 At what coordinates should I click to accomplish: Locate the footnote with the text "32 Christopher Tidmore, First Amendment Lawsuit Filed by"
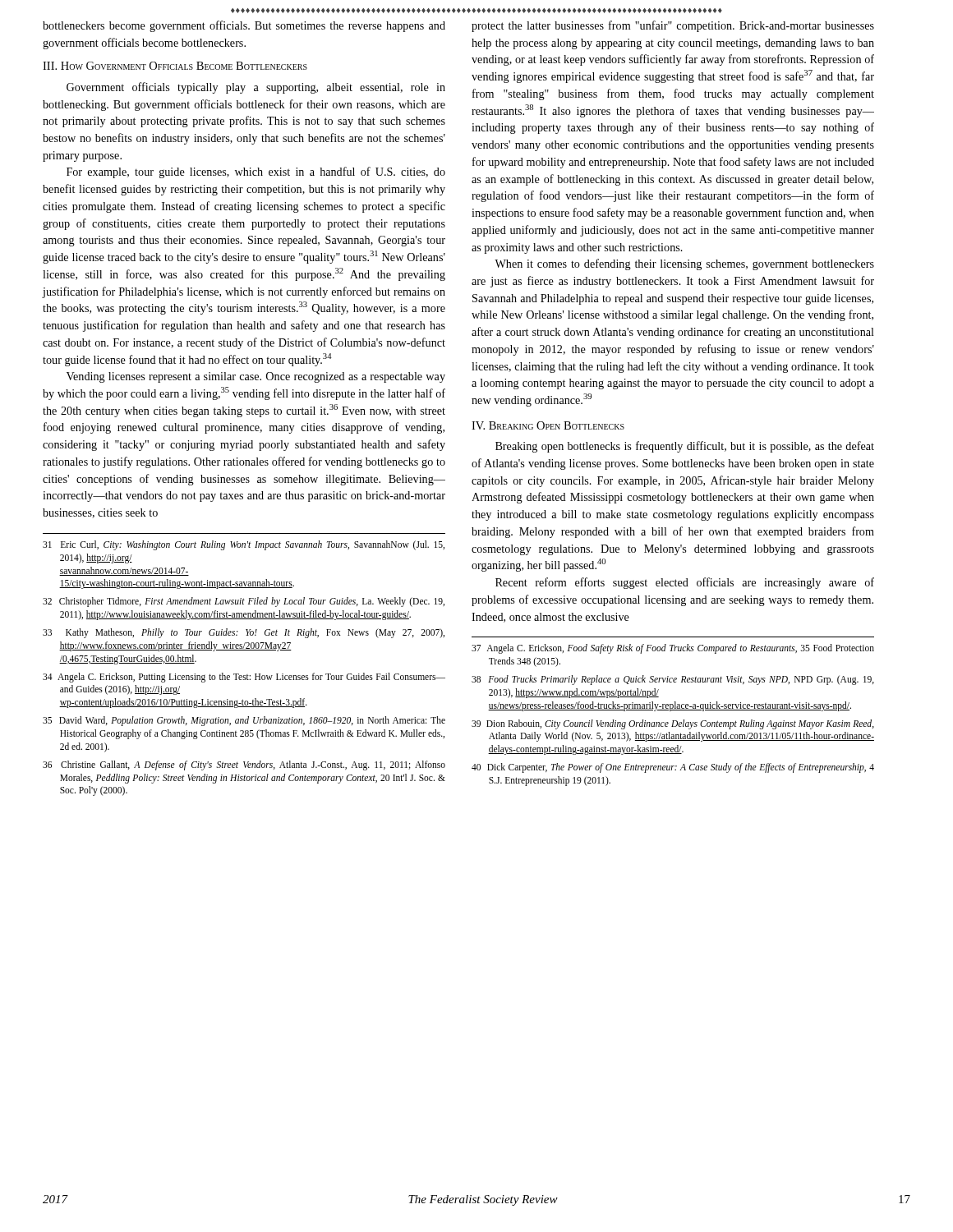pos(244,608)
